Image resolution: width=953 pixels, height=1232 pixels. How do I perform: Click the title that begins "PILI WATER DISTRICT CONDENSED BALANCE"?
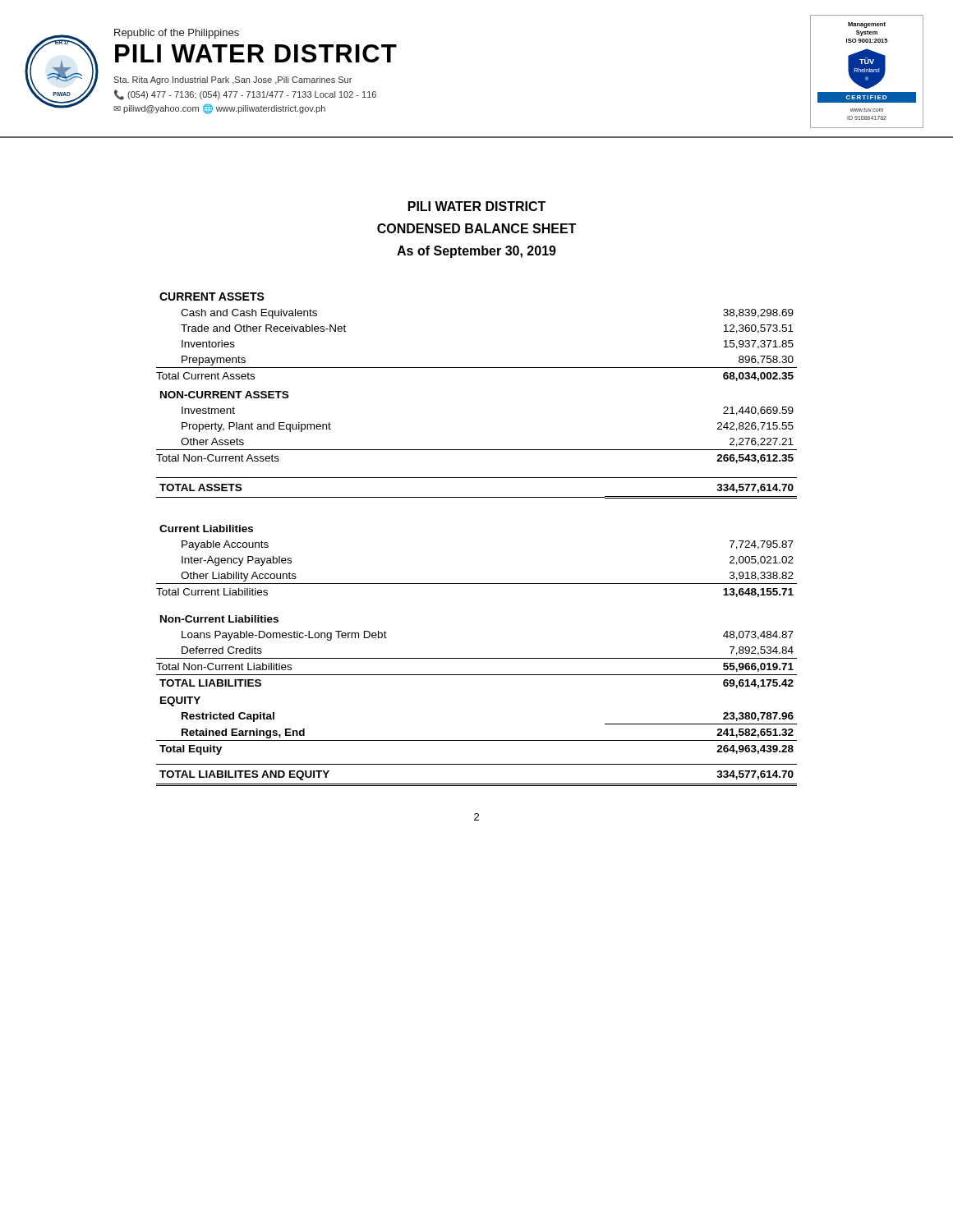pyautogui.click(x=476, y=229)
